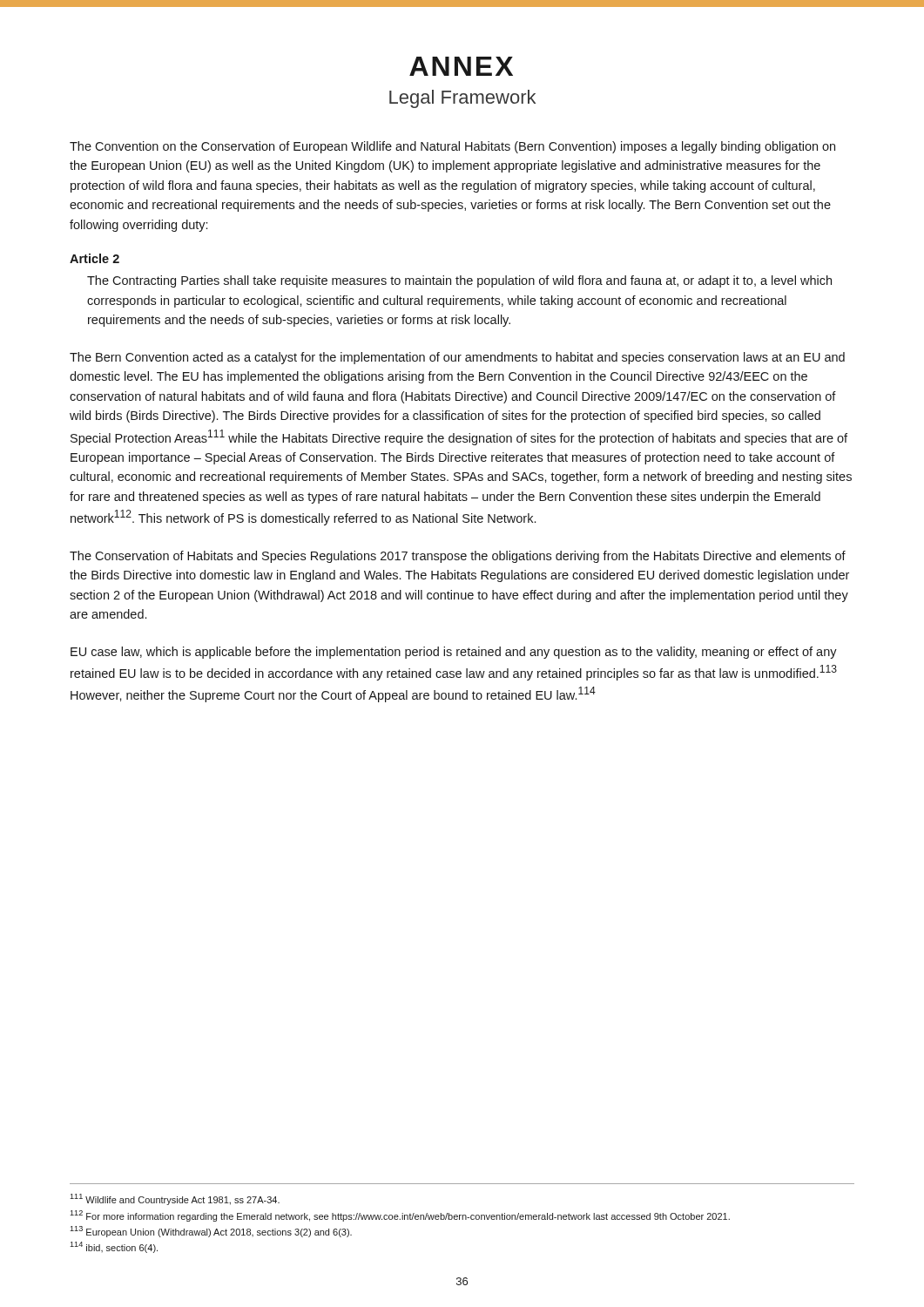This screenshot has height=1307, width=924.
Task: Find the block on this page that starts "The Contracting Parties shall take requisite"
Action: click(460, 300)
